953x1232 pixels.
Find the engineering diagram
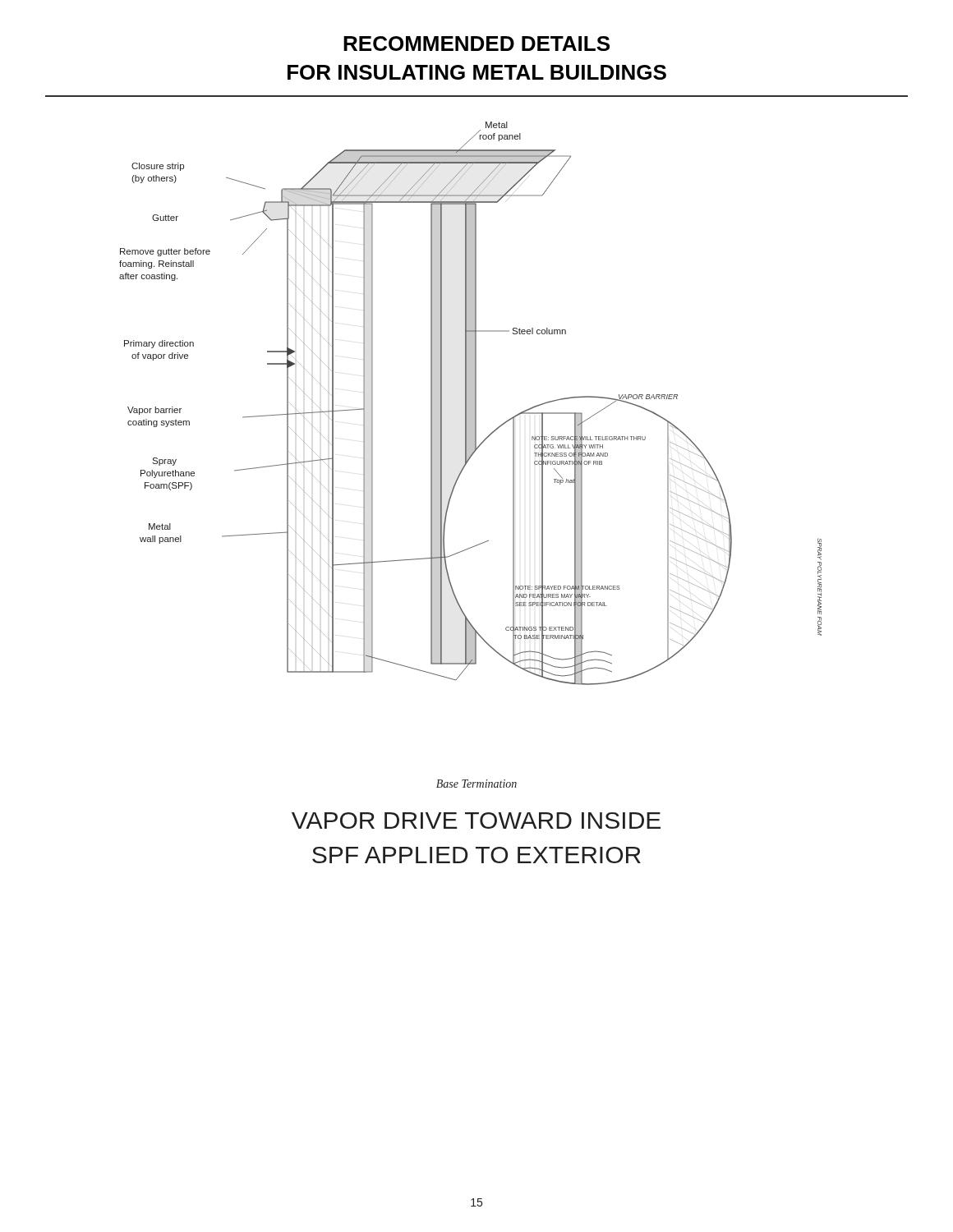pyautogui.click(x=476, y=438)
